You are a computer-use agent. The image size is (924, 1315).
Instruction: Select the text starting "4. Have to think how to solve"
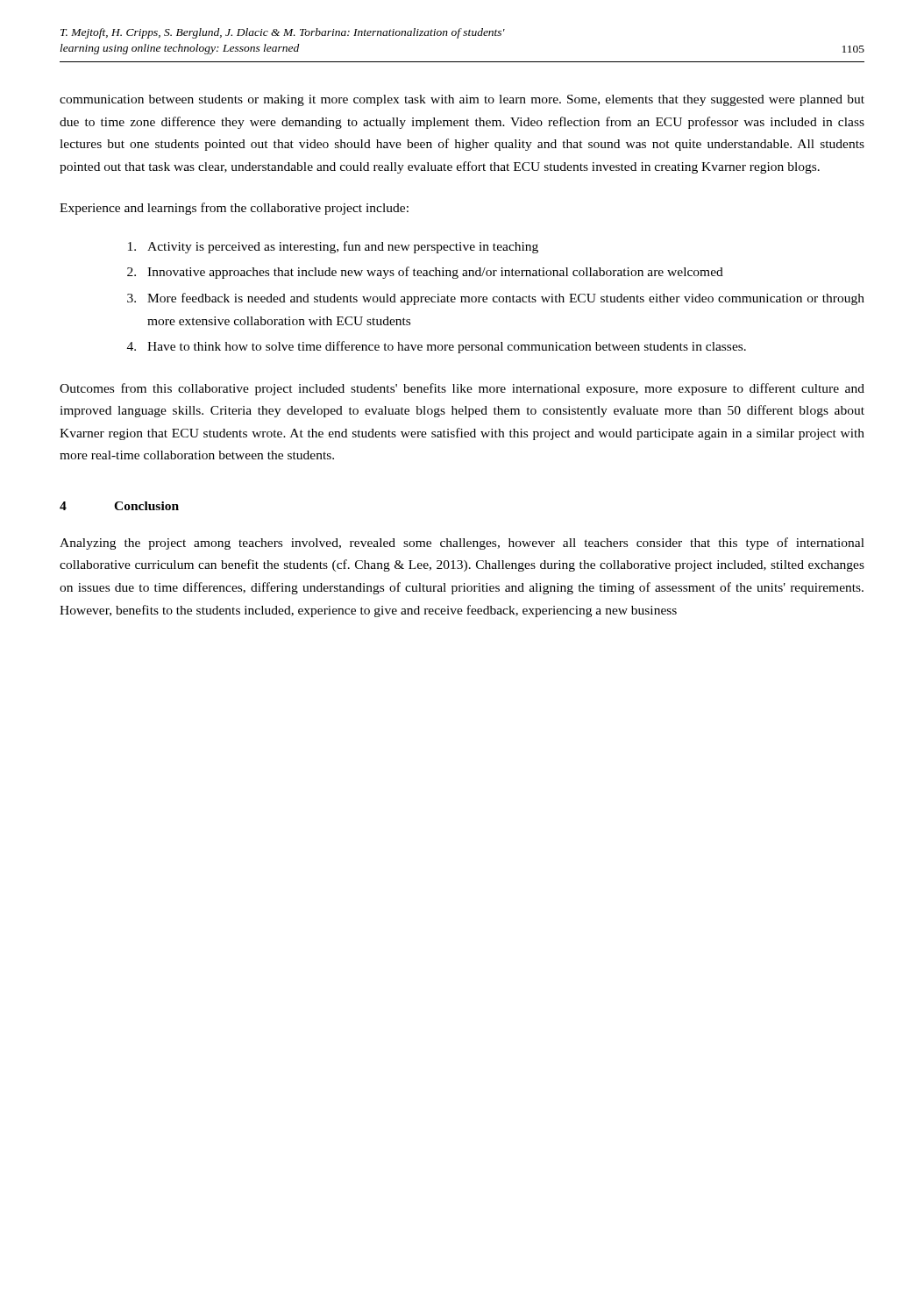[488, 346]
